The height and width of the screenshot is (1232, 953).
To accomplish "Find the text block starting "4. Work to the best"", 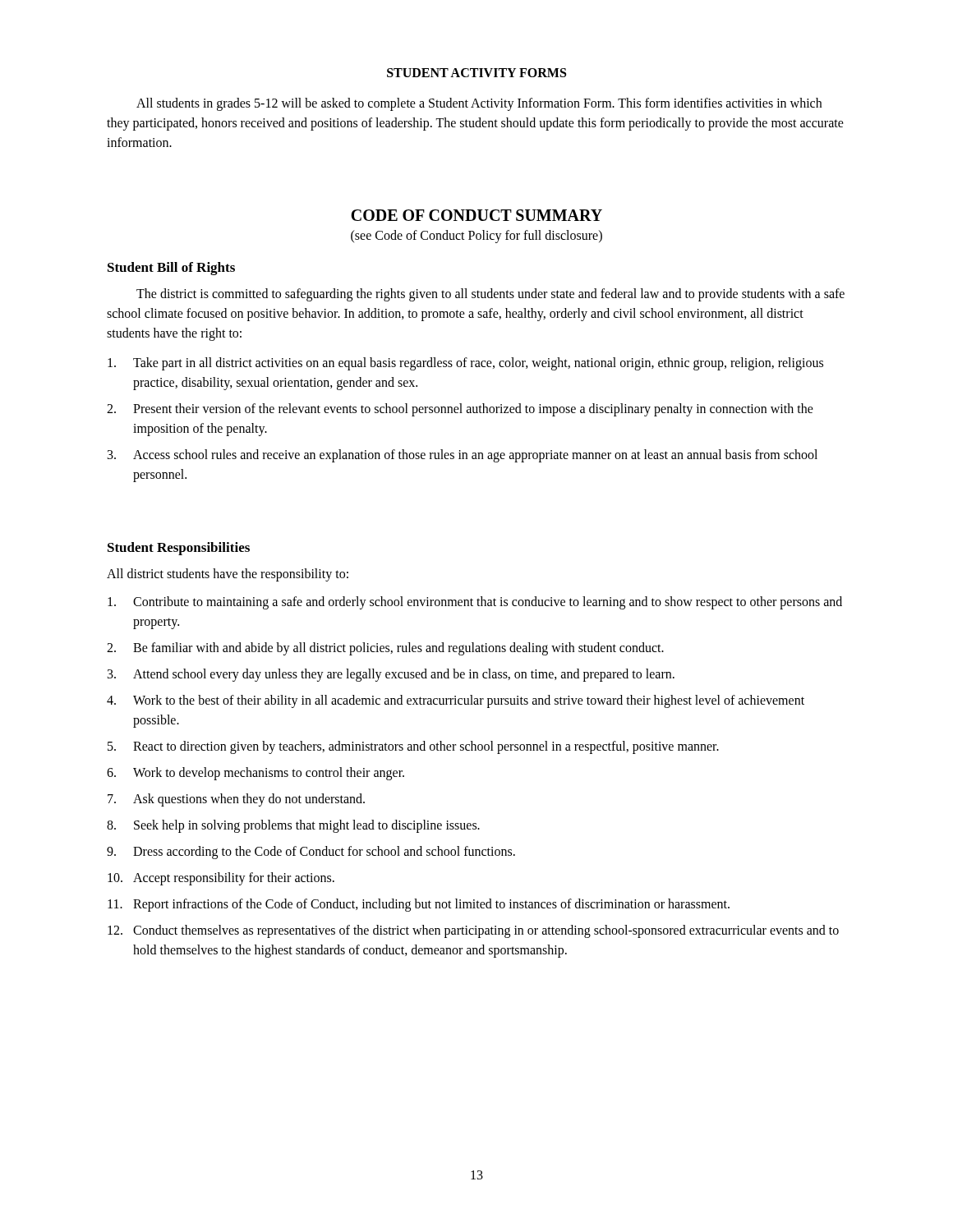I will (476, 710).
